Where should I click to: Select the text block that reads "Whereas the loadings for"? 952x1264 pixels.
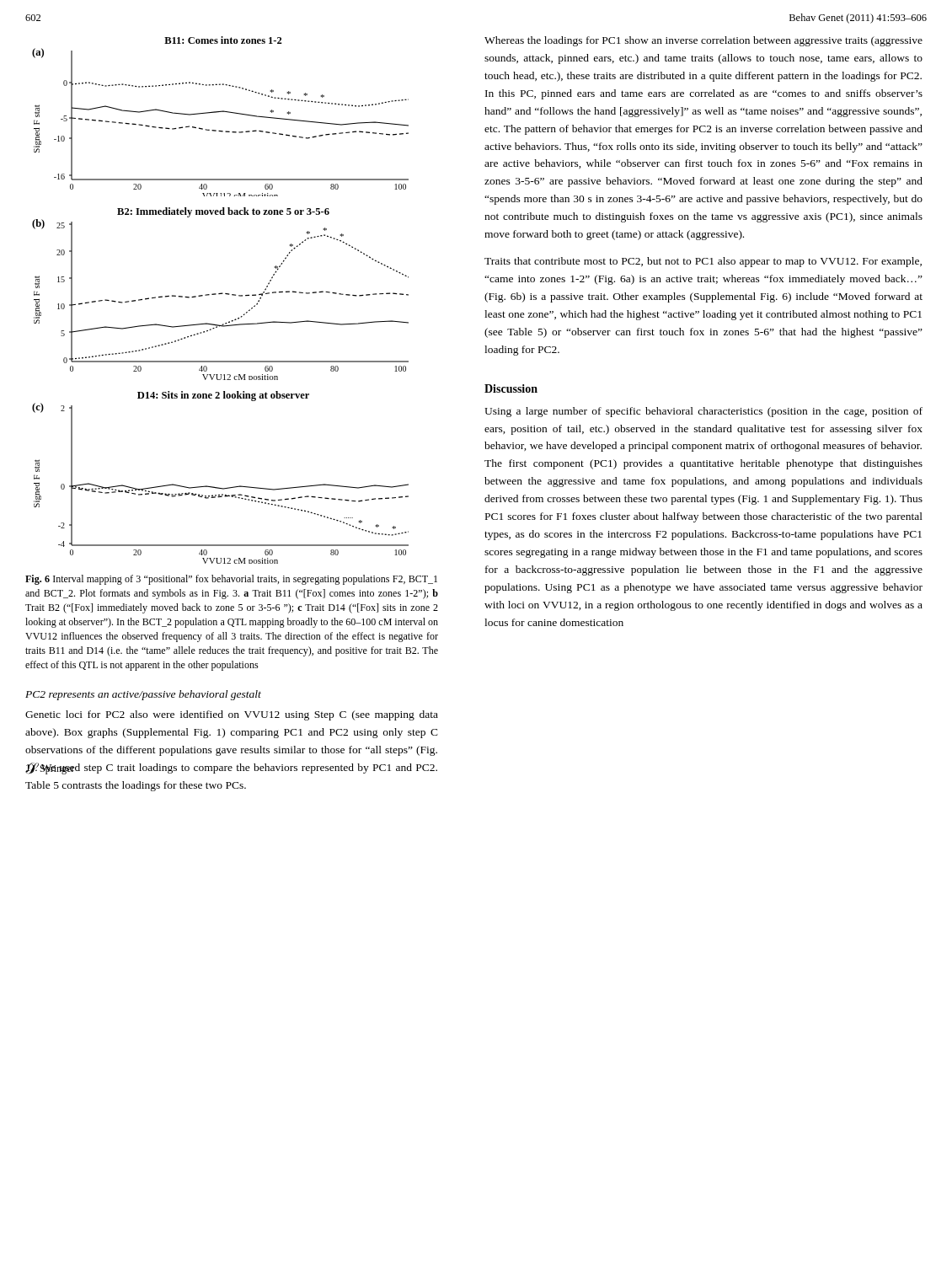point(703,137)
